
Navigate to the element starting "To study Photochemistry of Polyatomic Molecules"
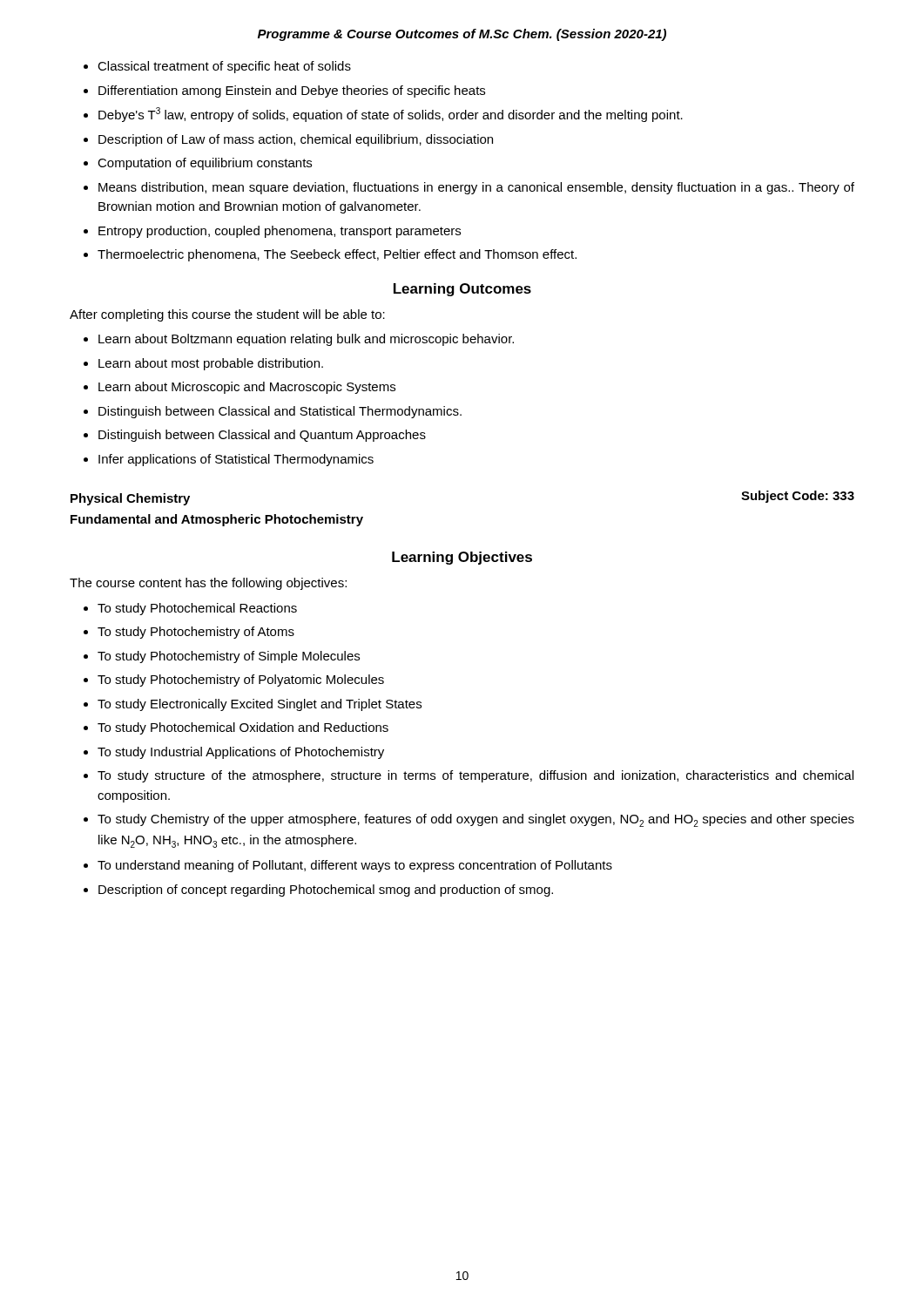click(x=241, y=679)
